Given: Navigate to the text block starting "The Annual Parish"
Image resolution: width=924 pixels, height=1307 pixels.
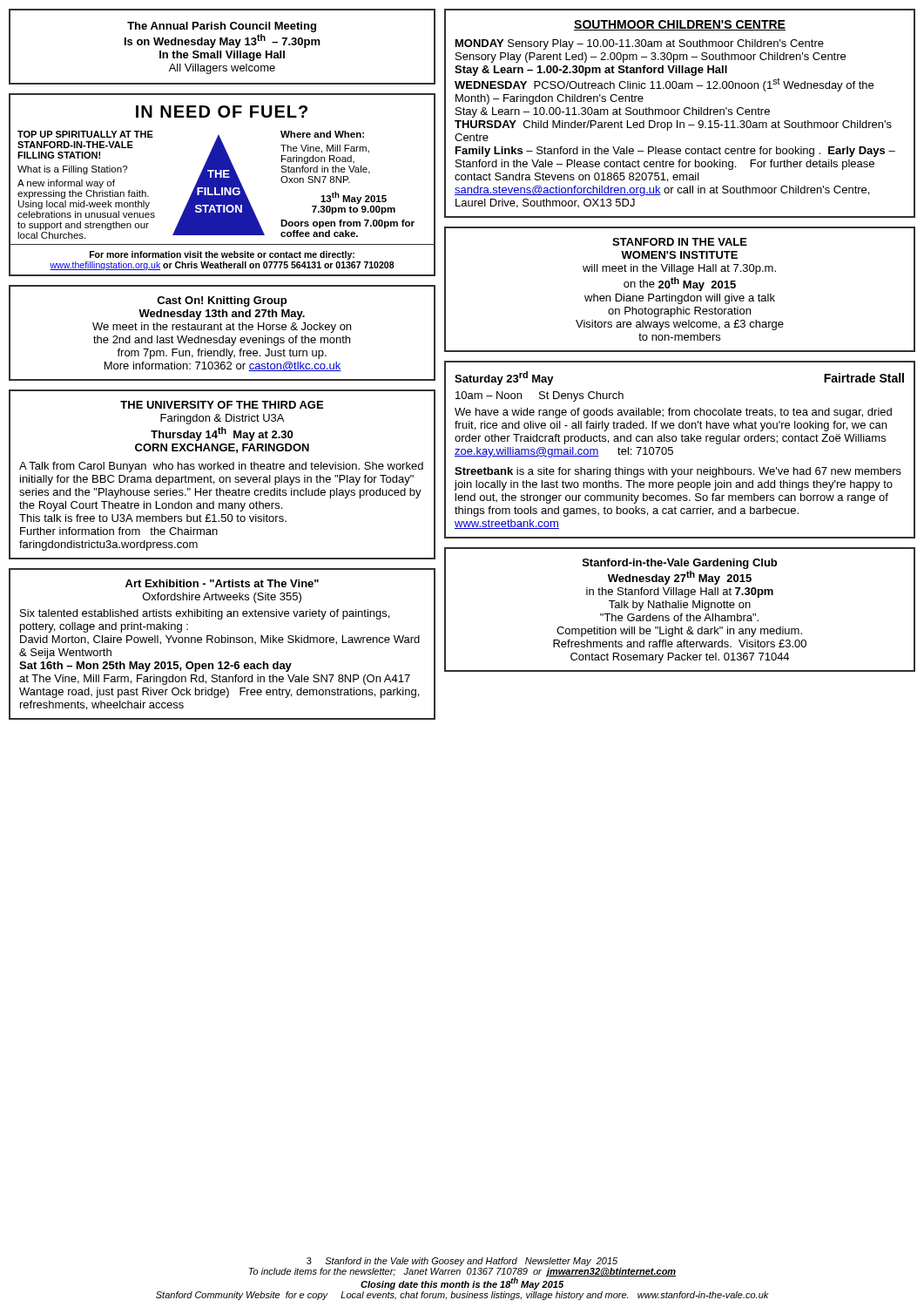Looking at the screenshot, I should coord(222,47).
